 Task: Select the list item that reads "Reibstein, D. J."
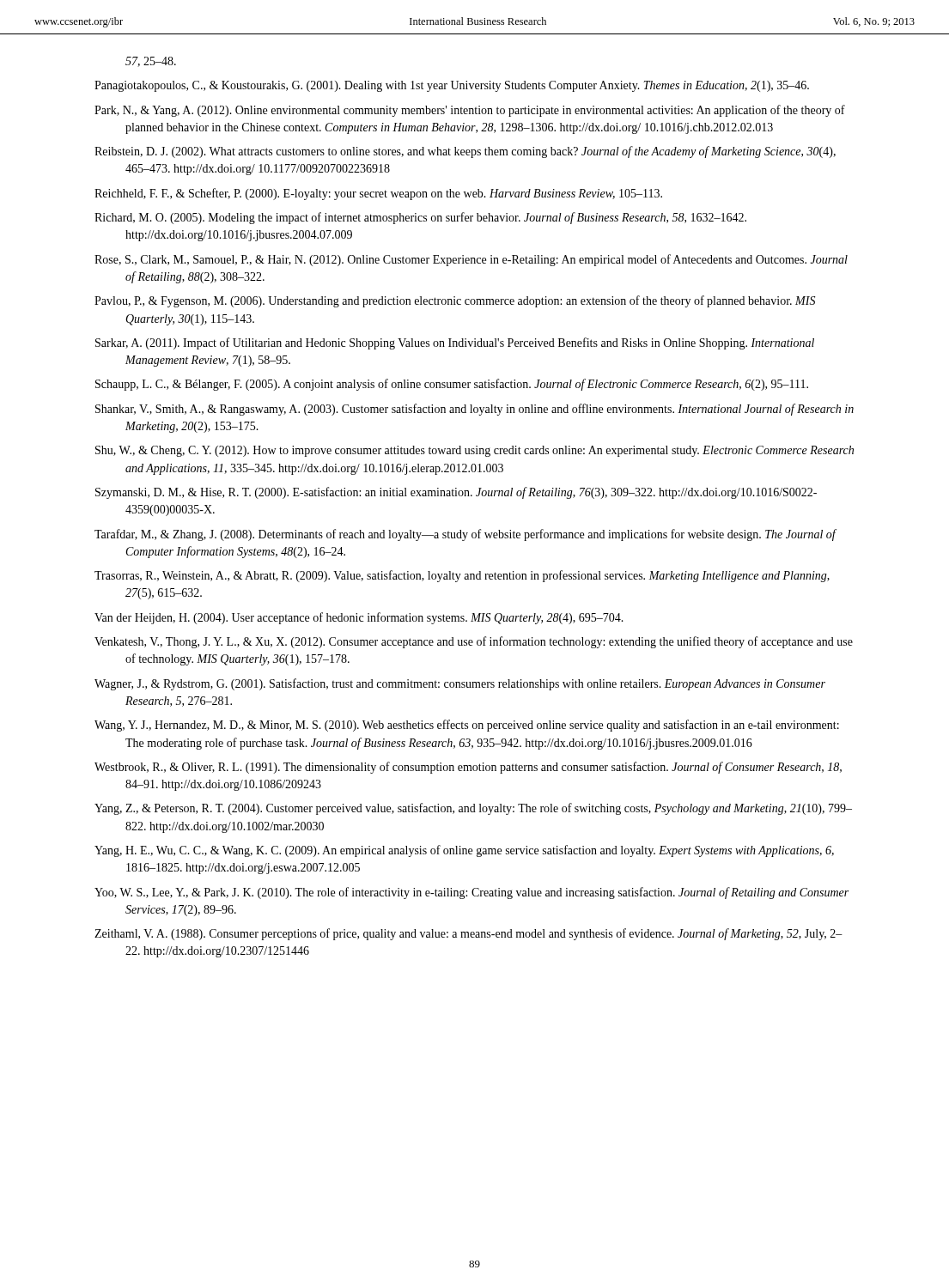click(x=465, y=160)
